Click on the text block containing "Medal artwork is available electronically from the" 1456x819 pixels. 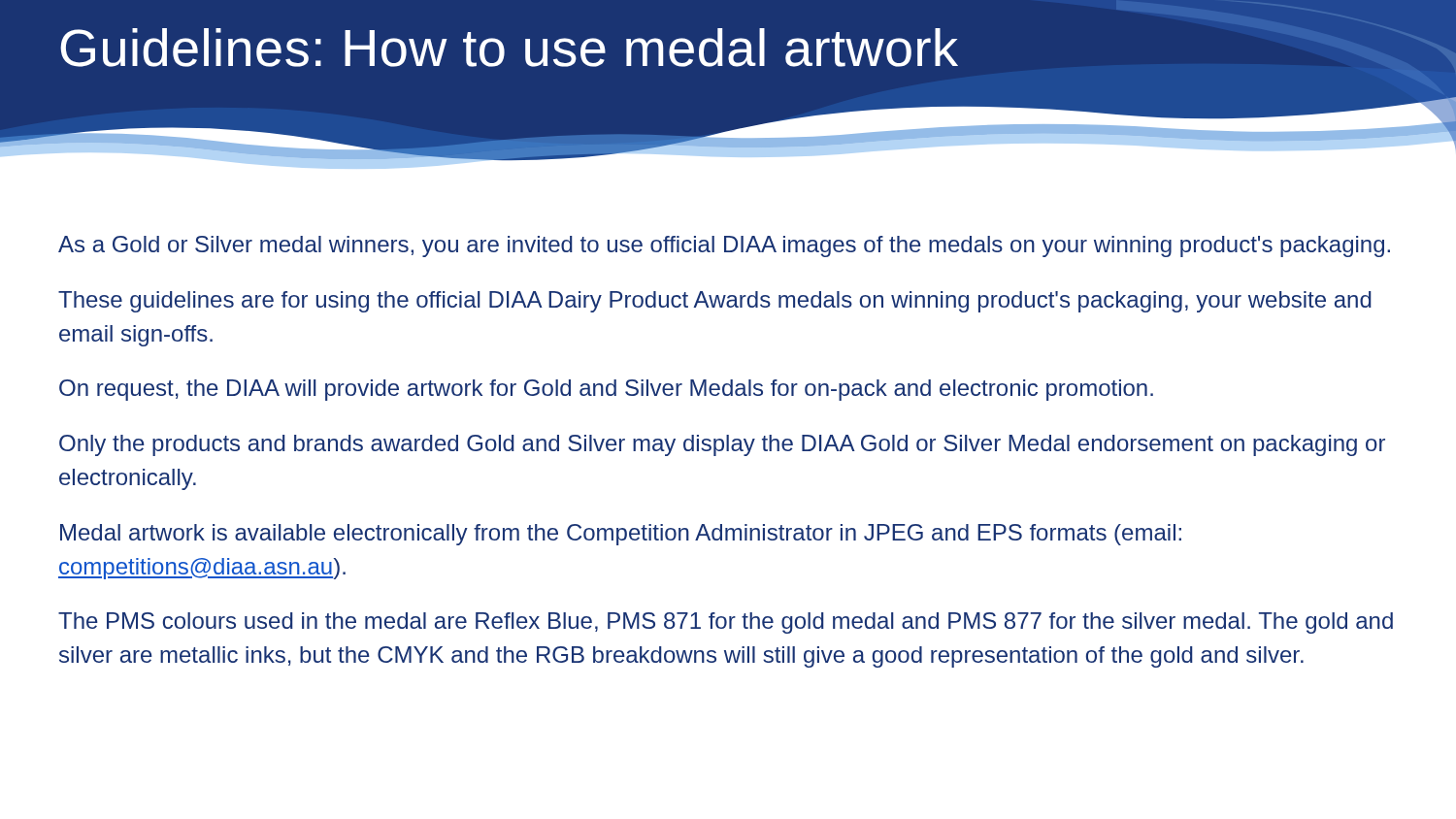621,549
